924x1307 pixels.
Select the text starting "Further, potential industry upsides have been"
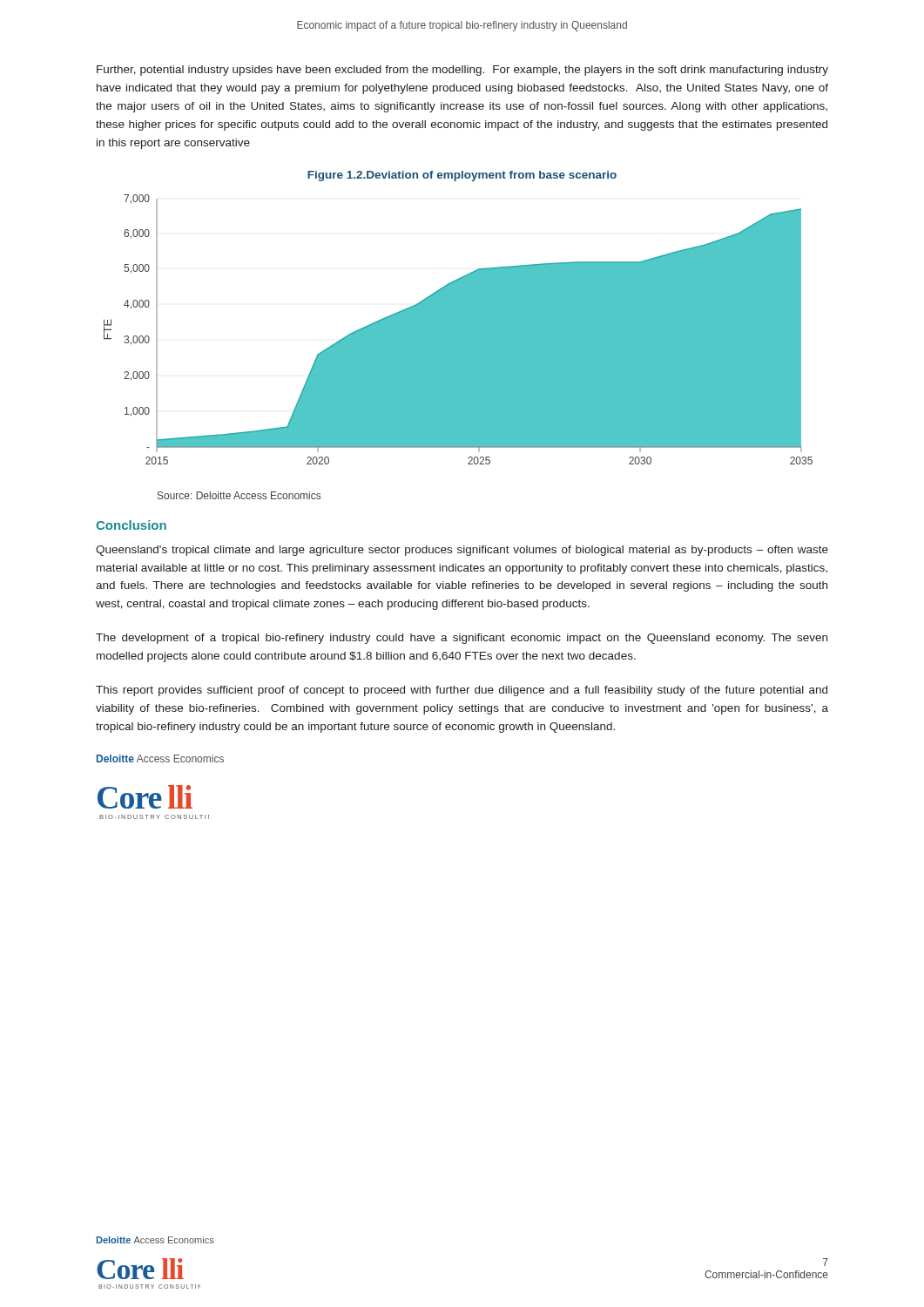(x=462, y=106)
